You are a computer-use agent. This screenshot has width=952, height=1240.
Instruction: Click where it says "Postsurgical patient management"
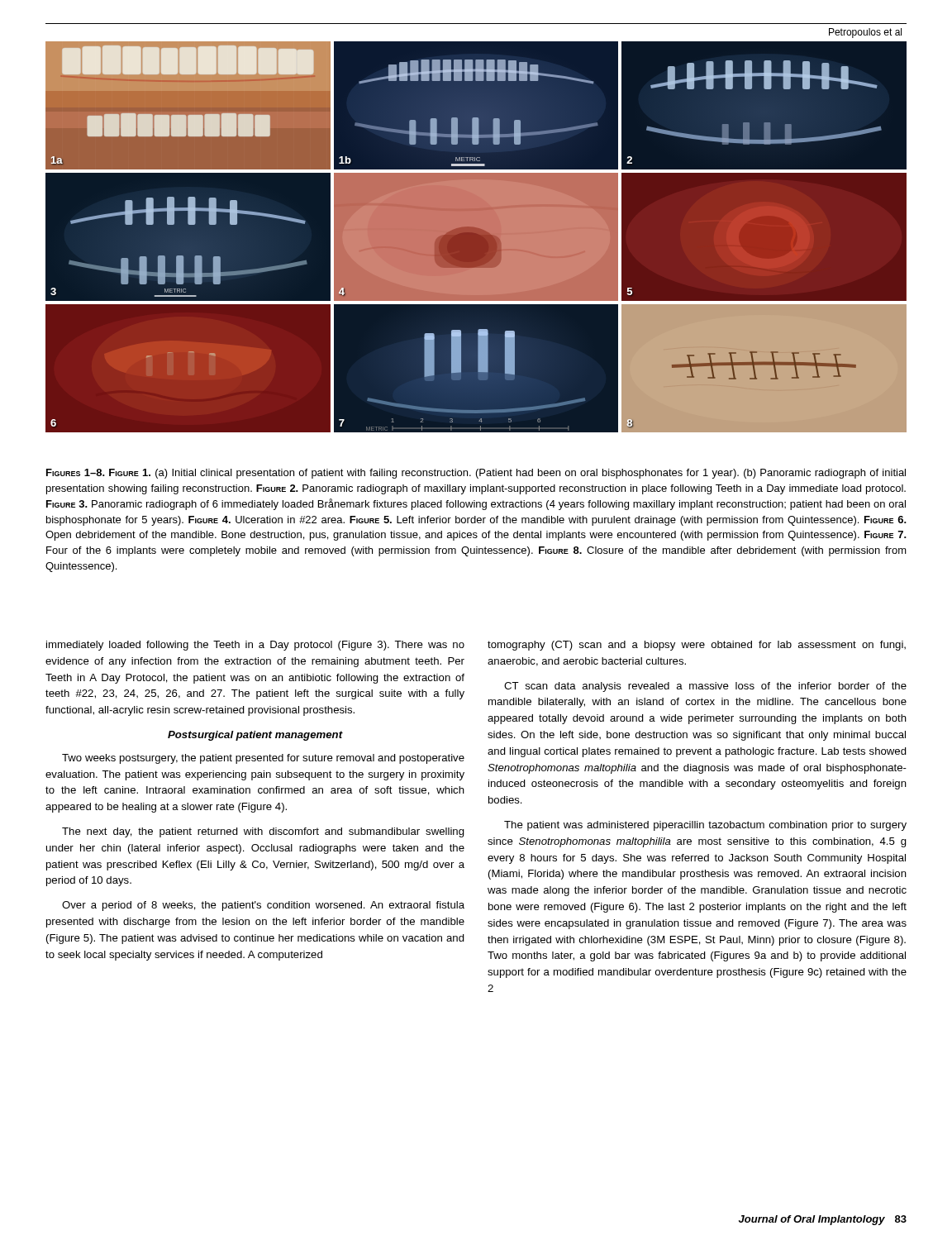tap(255, 734)
